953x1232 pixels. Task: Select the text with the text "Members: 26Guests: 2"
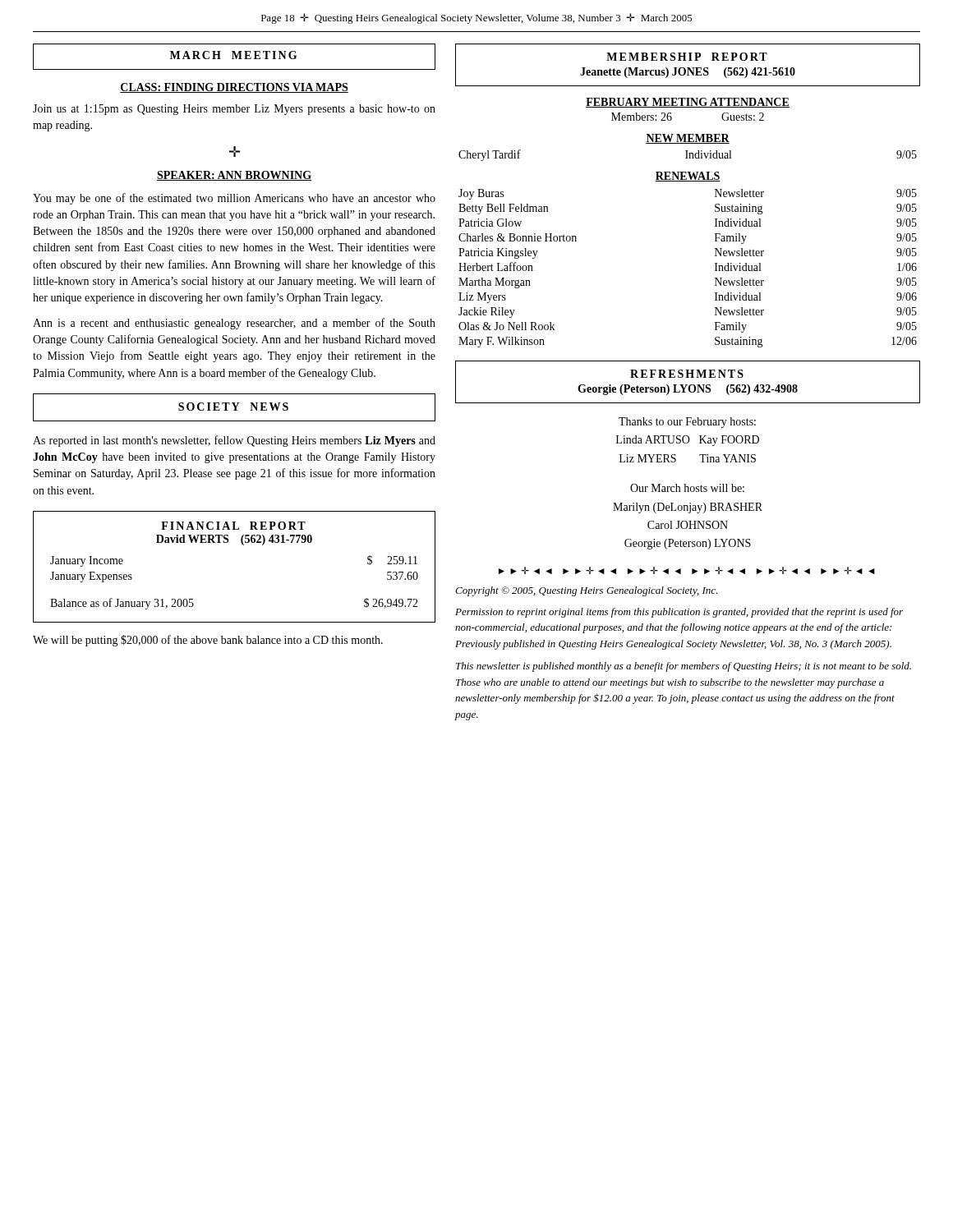tap(688, 117)
